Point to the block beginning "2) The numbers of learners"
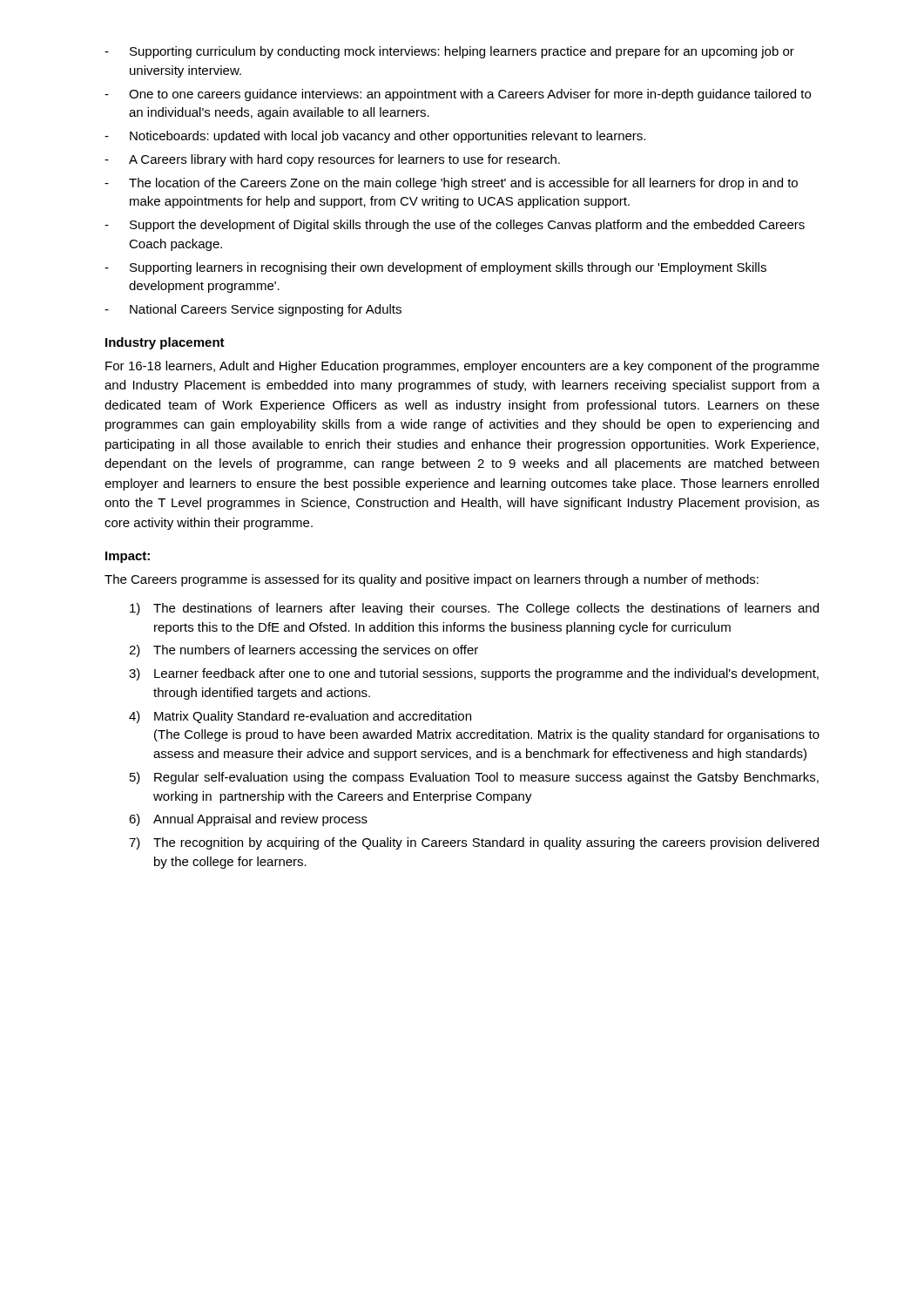Viewport: 924px width, 1307px height. click(x=462, y=650)
